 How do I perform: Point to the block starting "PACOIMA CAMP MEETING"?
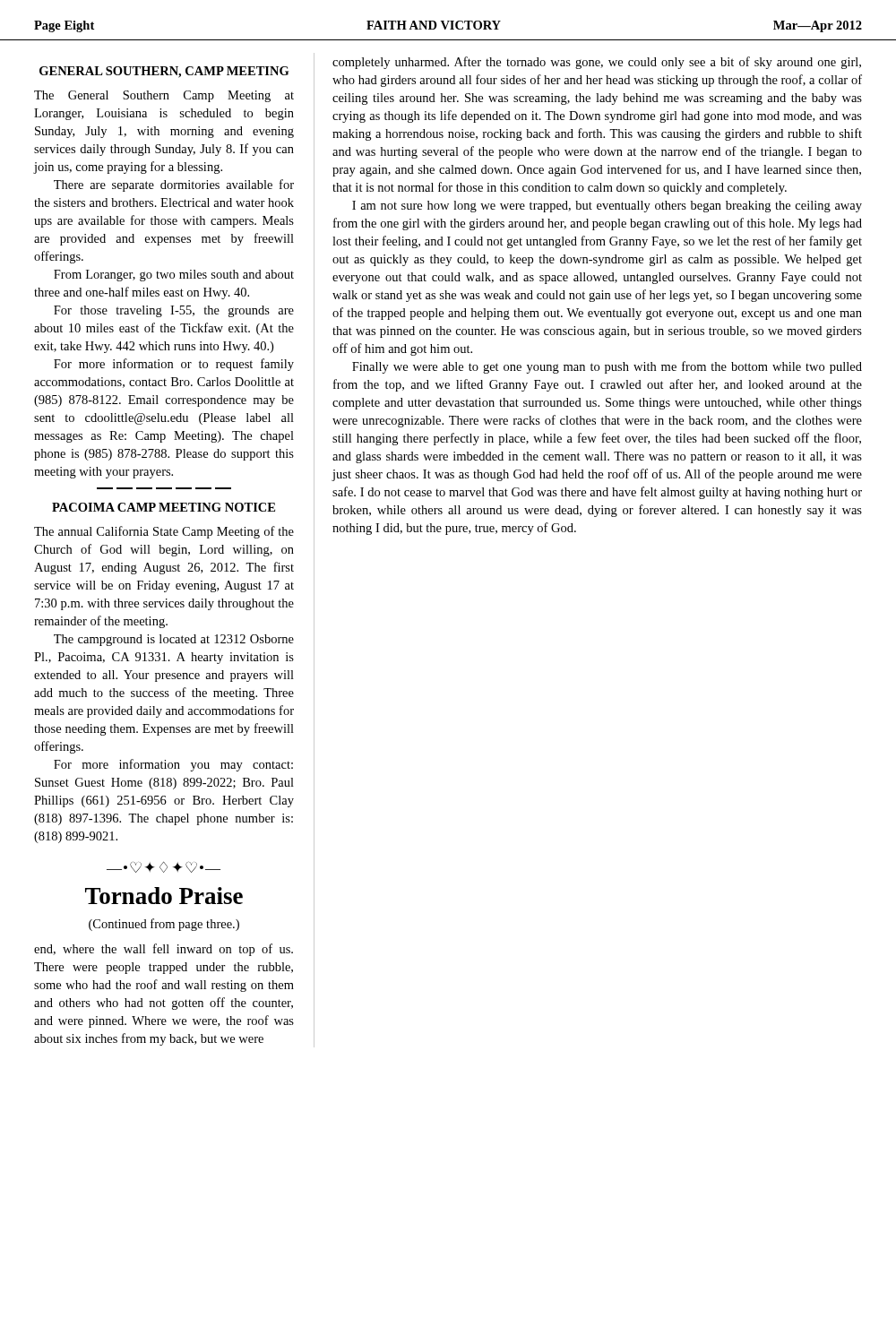tap(164, 507)
